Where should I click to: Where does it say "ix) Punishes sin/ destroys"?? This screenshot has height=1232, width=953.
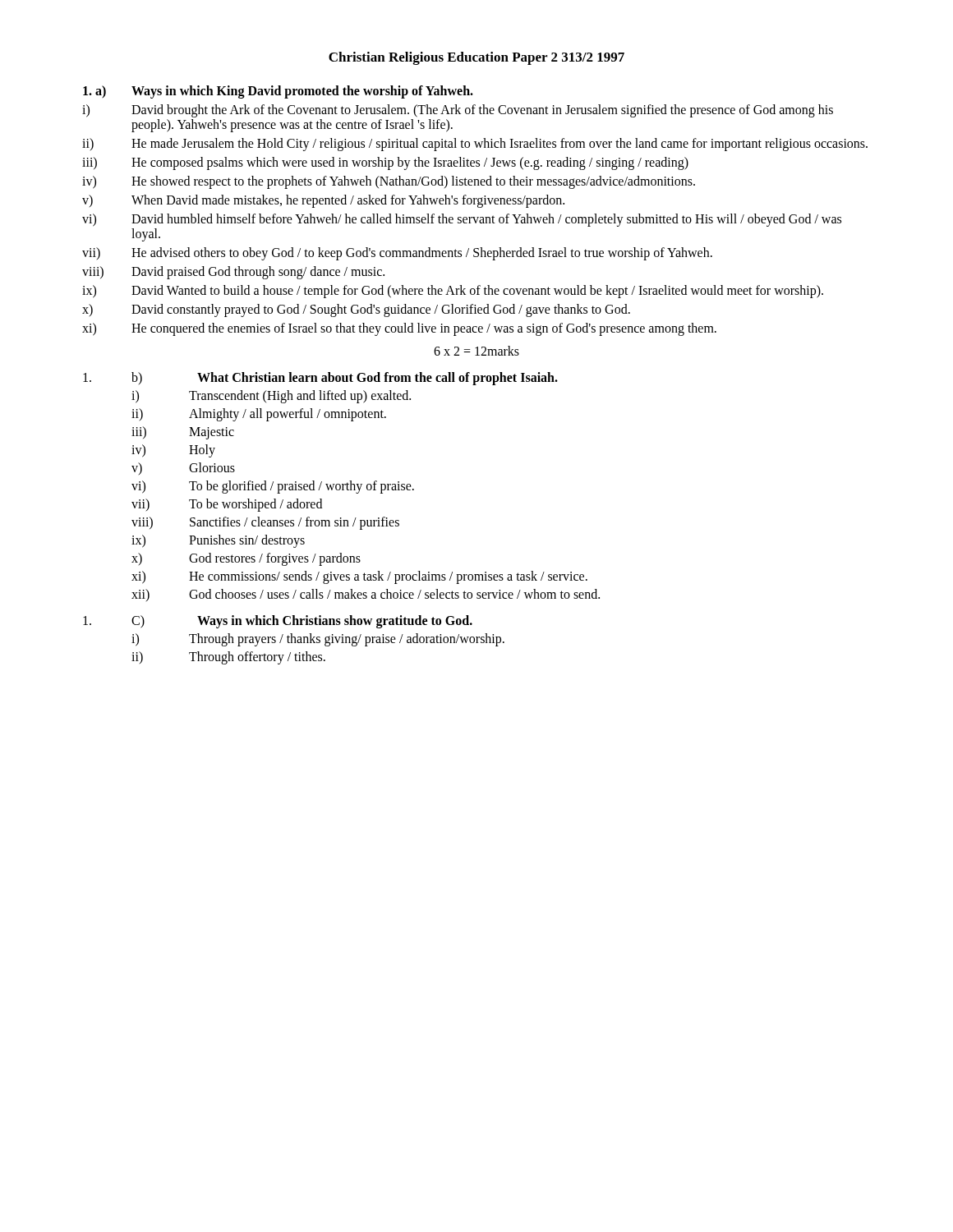coord(218,541)
